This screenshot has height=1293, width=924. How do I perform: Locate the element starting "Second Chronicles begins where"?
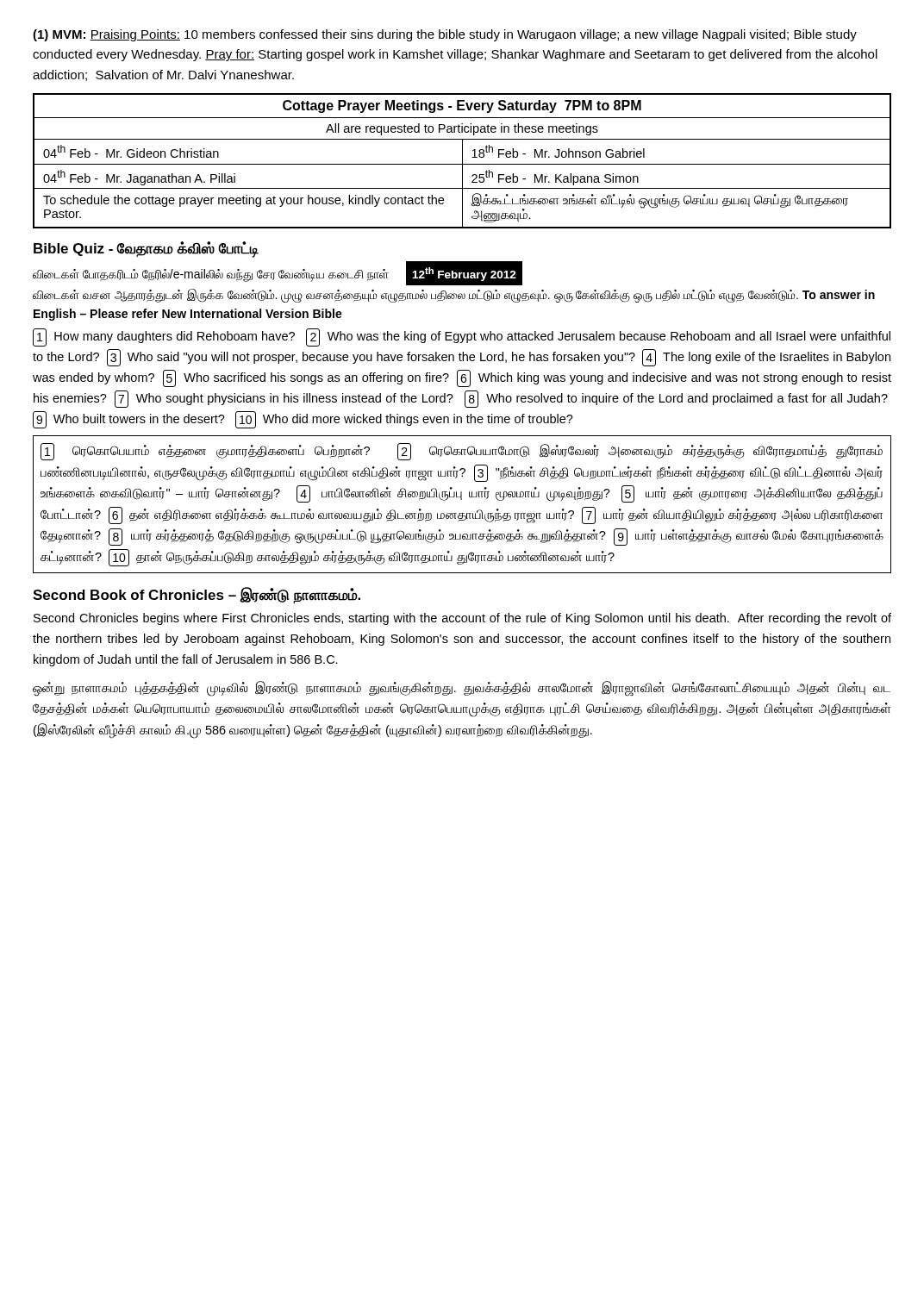tap(462, 638)
